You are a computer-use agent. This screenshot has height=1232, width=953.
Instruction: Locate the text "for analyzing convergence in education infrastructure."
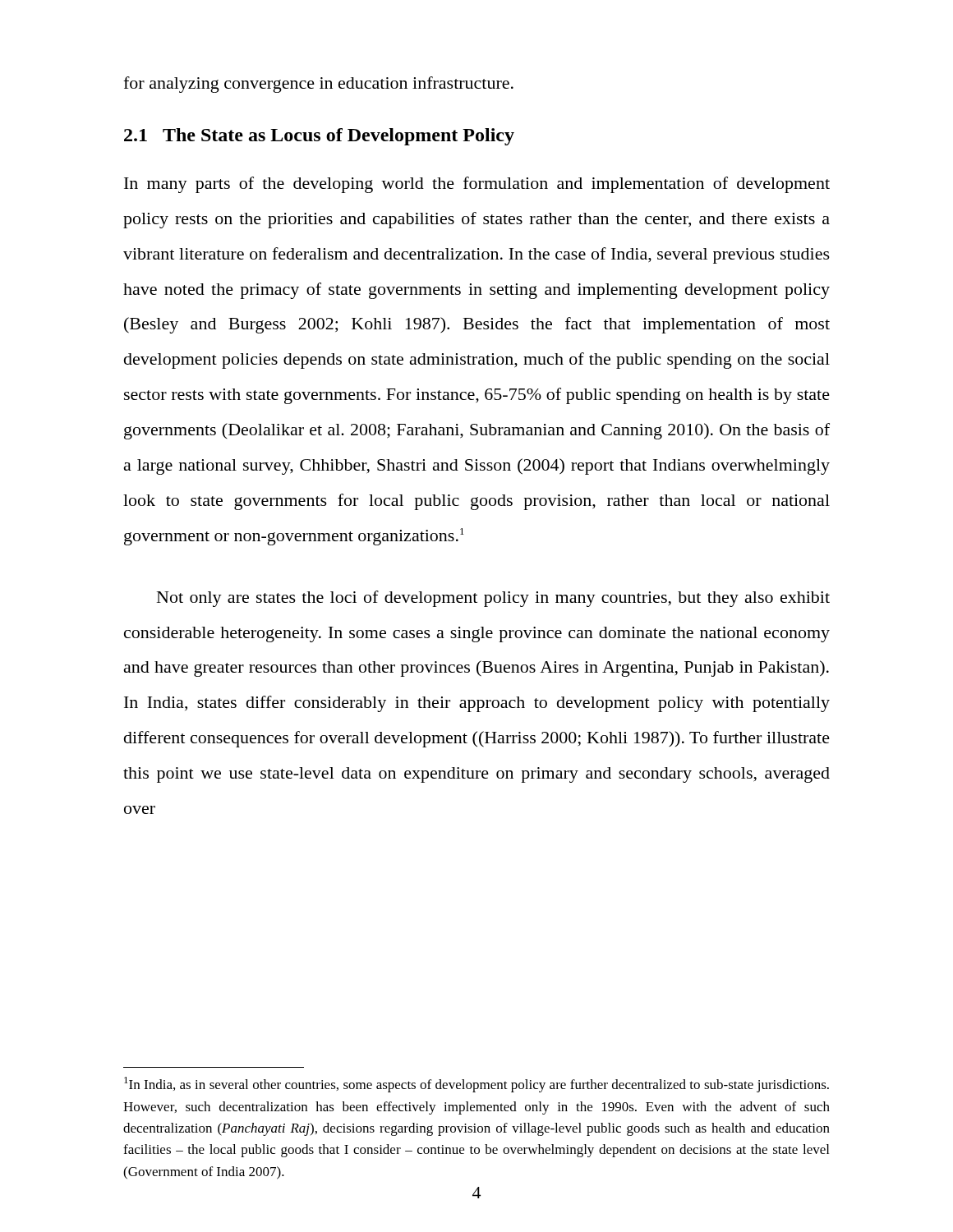coord(476,83)
